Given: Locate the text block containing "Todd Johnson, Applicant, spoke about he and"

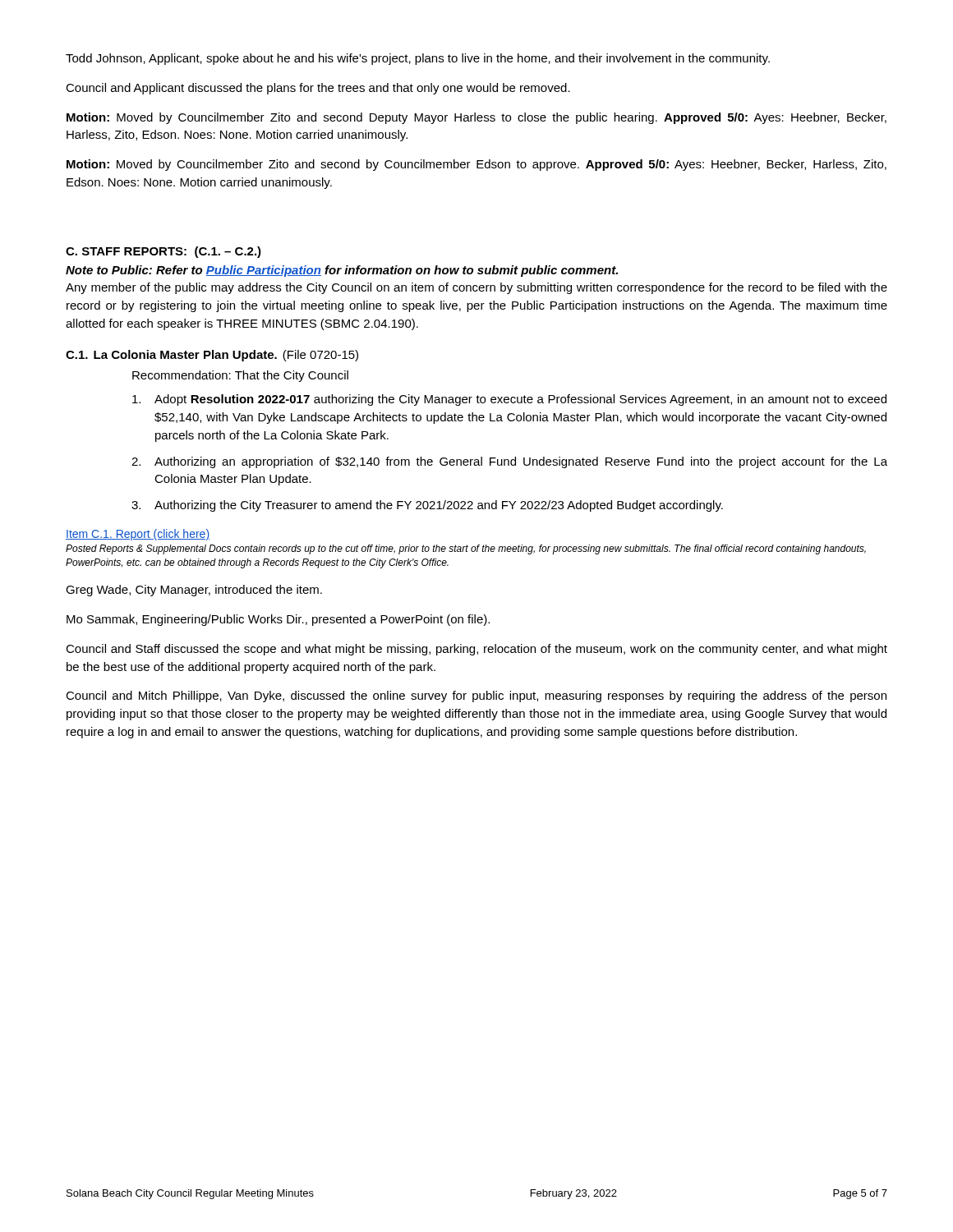Looking at the screenshot, I should (x=418, y=58).
